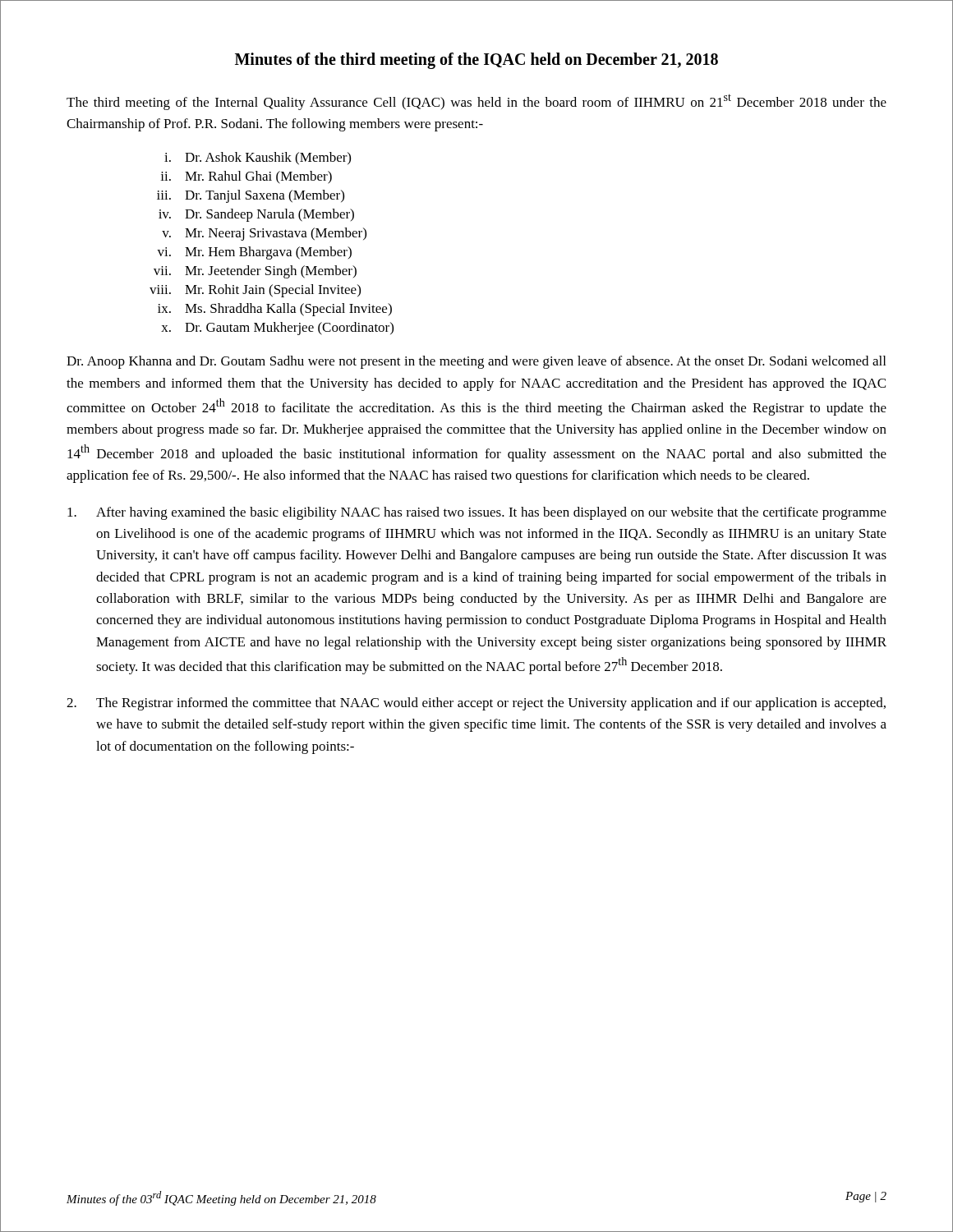Select the text block with the text "Dr. Anoop Khanna and Dr. Goutam"
Image resolution: width=953 pixels, height=1232 pixels.
click(476, 418)
